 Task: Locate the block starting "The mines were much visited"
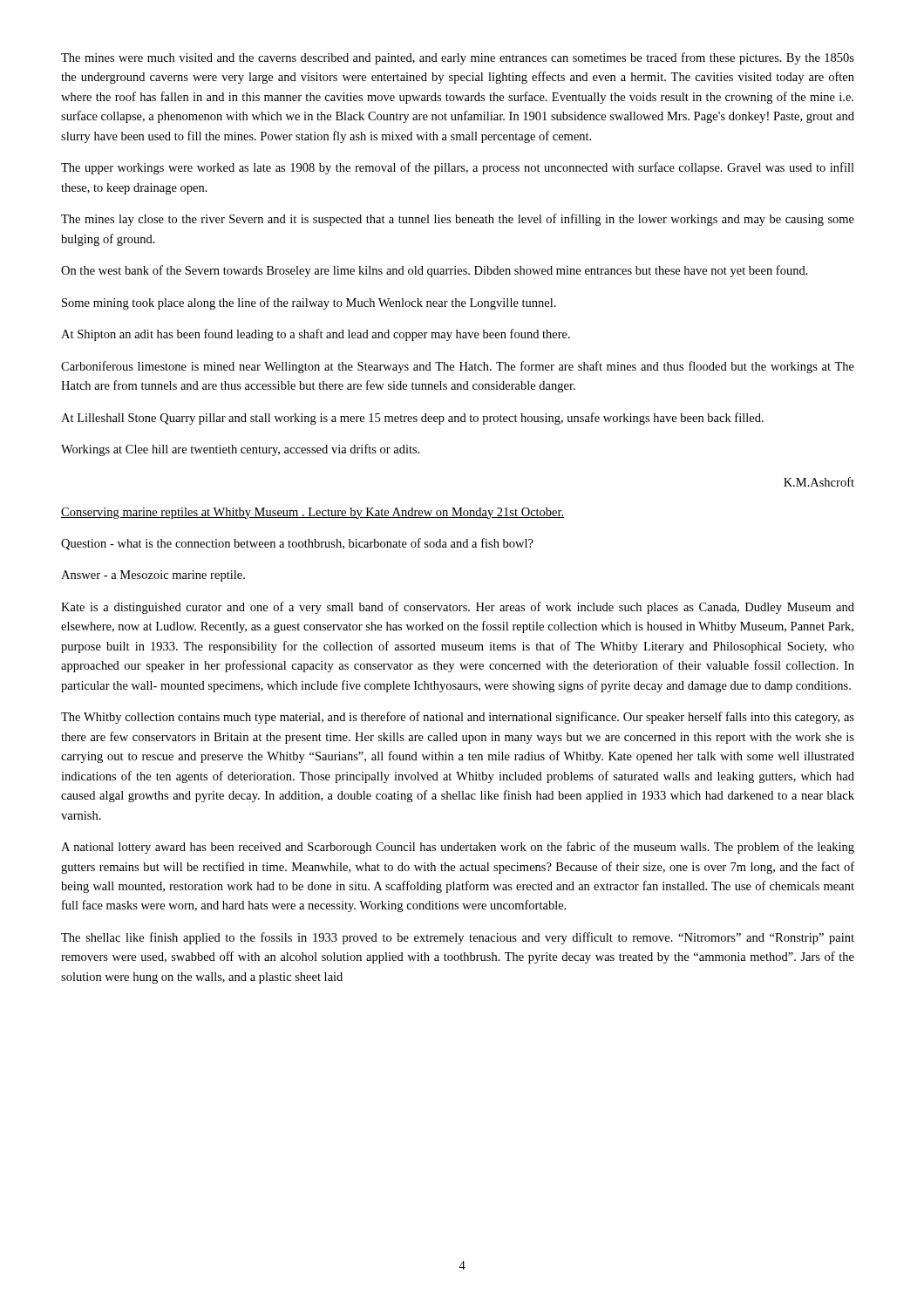click(x=458, y=97)
